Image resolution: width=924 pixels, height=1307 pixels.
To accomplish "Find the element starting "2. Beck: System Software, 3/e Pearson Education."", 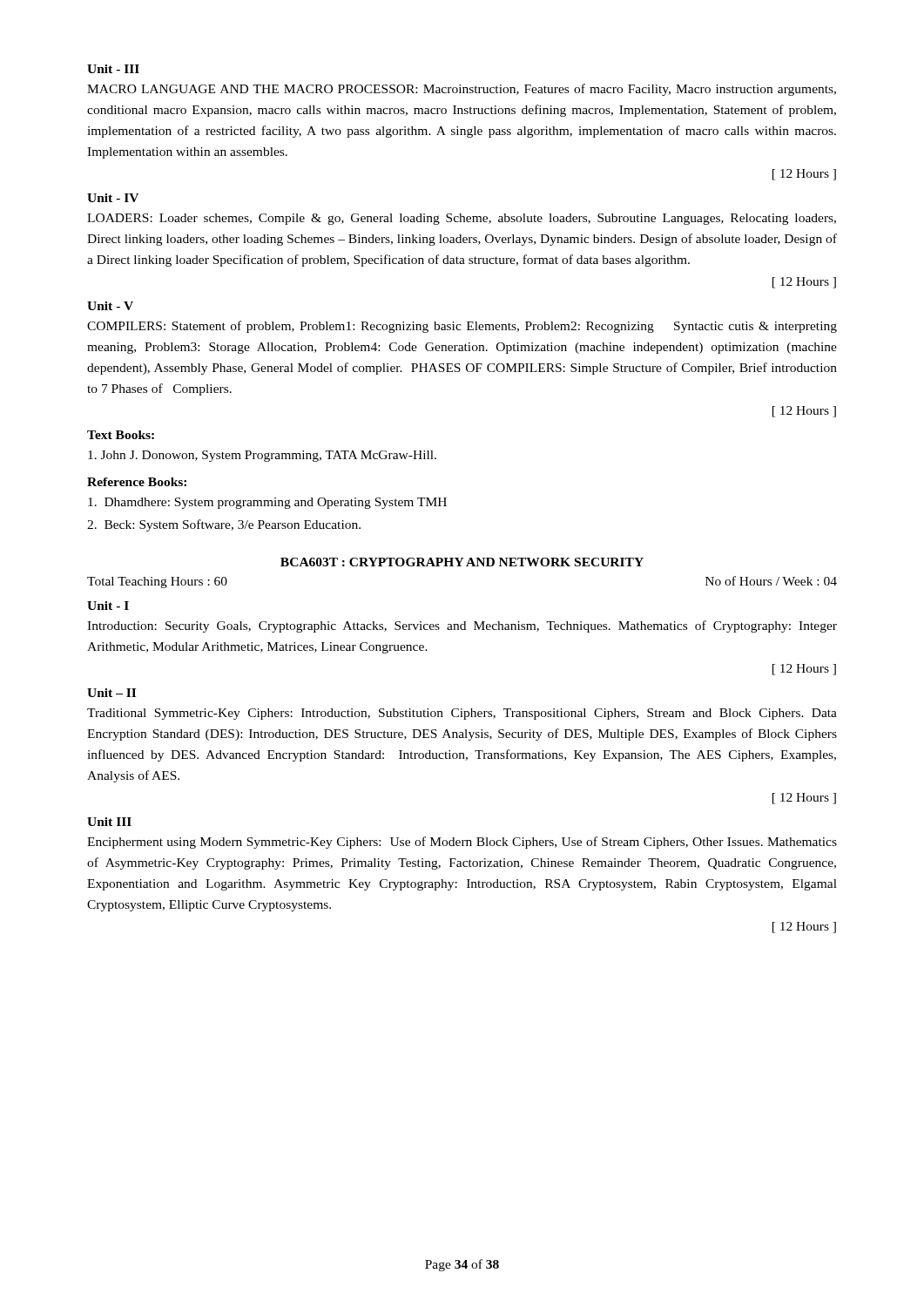I will tap(224, 524).
